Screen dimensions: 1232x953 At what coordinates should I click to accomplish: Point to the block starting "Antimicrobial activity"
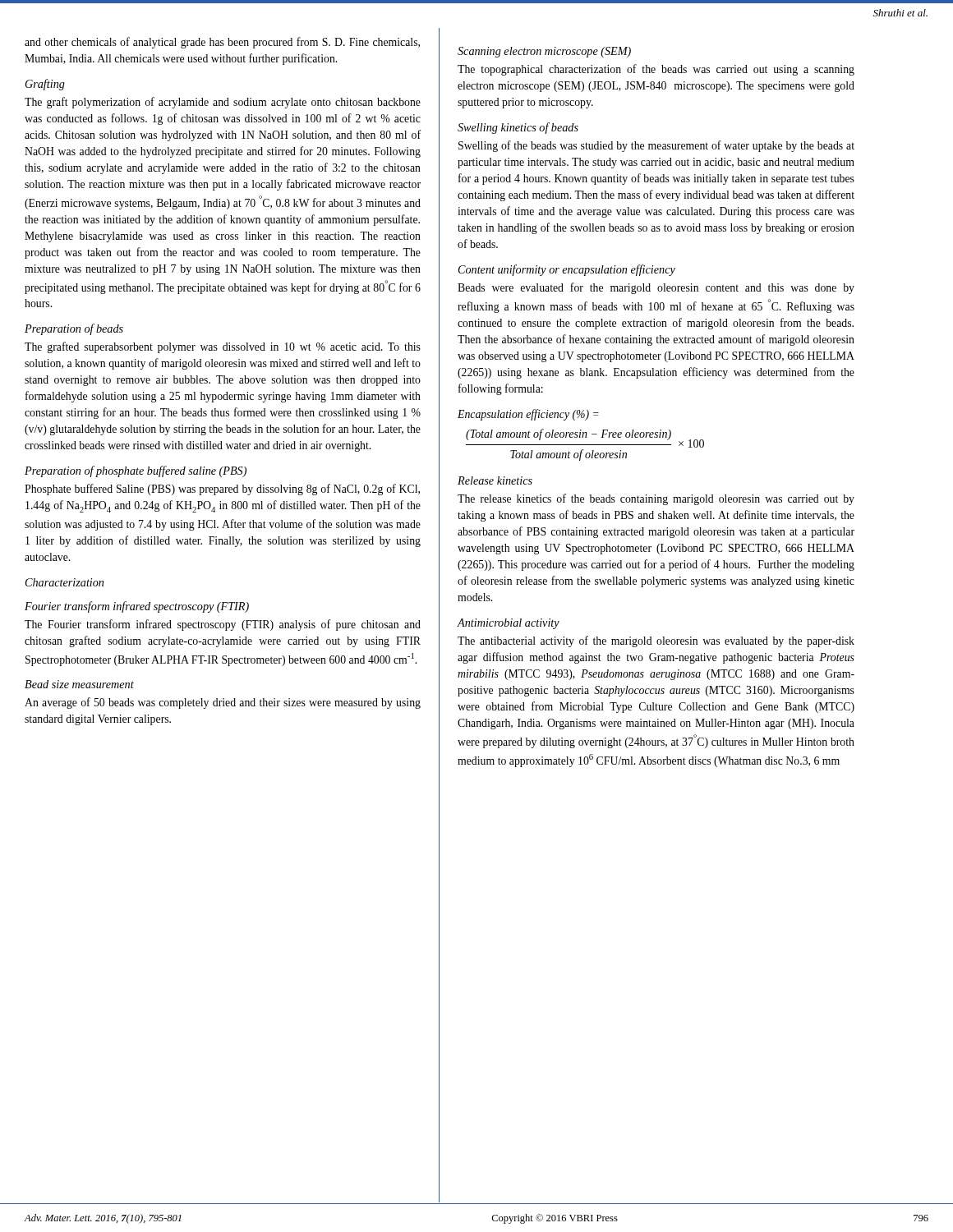click(x=508, y=623)
